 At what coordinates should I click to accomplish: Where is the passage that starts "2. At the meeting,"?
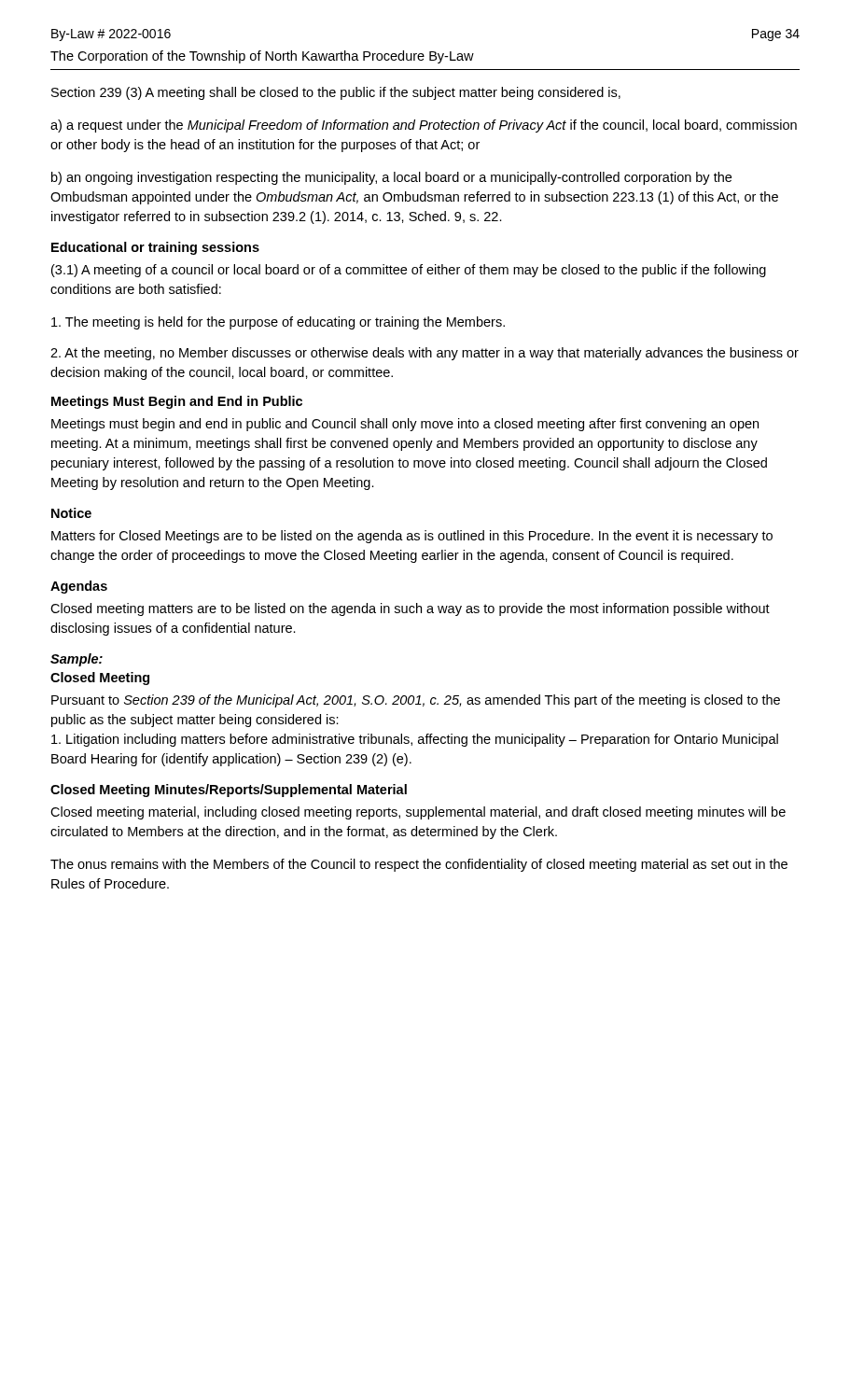pos(424,363)
